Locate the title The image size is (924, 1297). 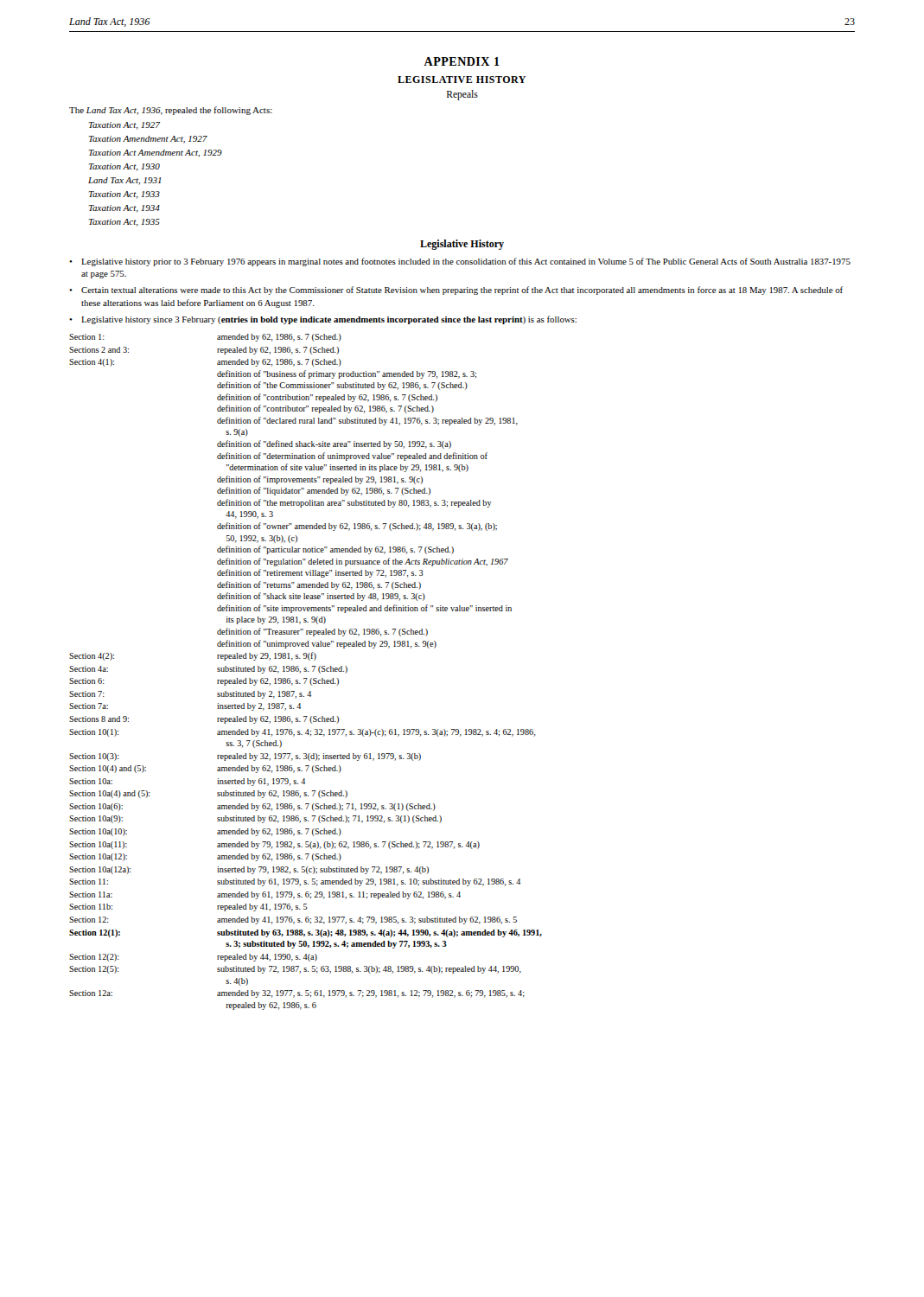pyautogui.click(x=462, y=62)
